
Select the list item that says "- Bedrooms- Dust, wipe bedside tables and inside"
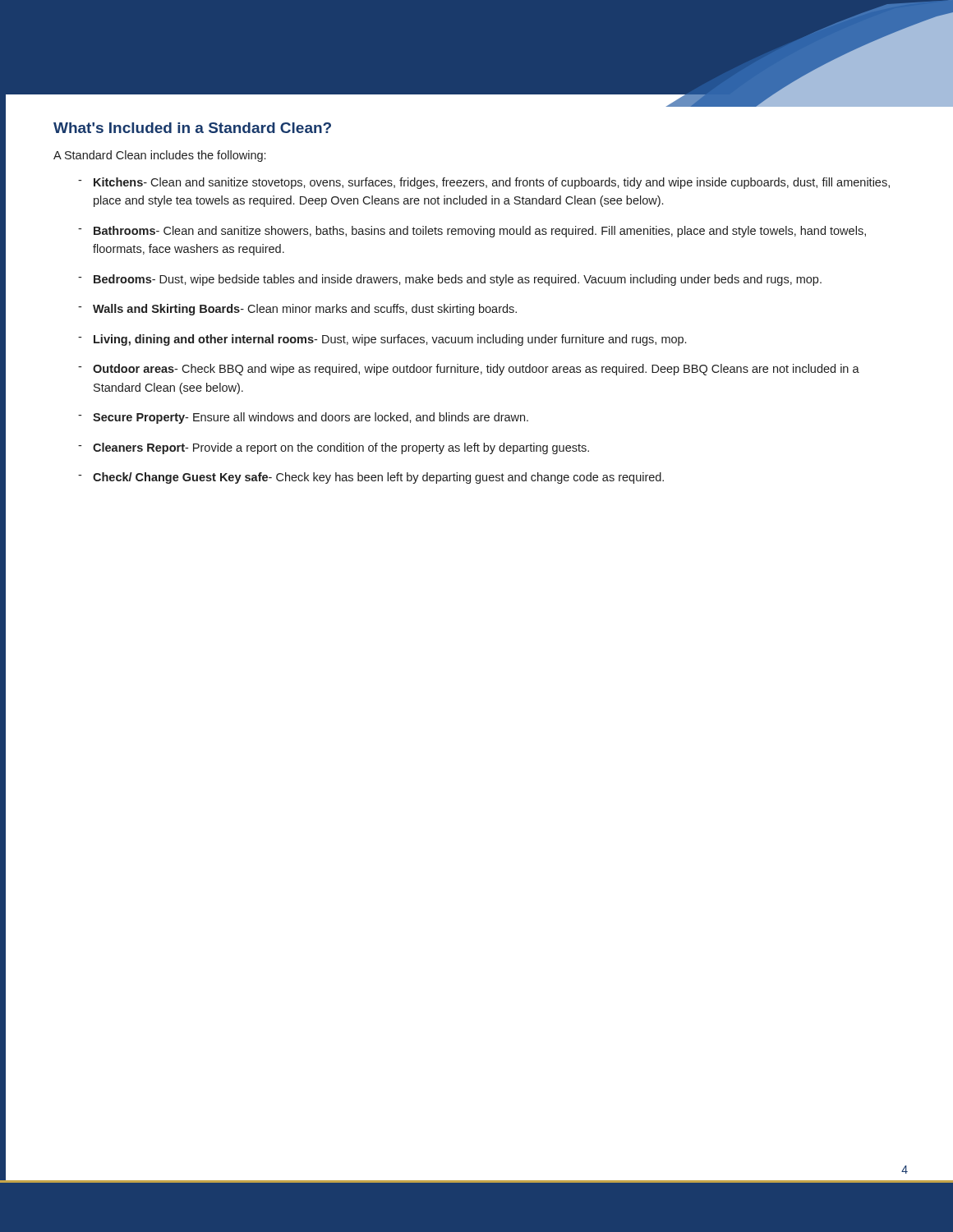(450, 279)
